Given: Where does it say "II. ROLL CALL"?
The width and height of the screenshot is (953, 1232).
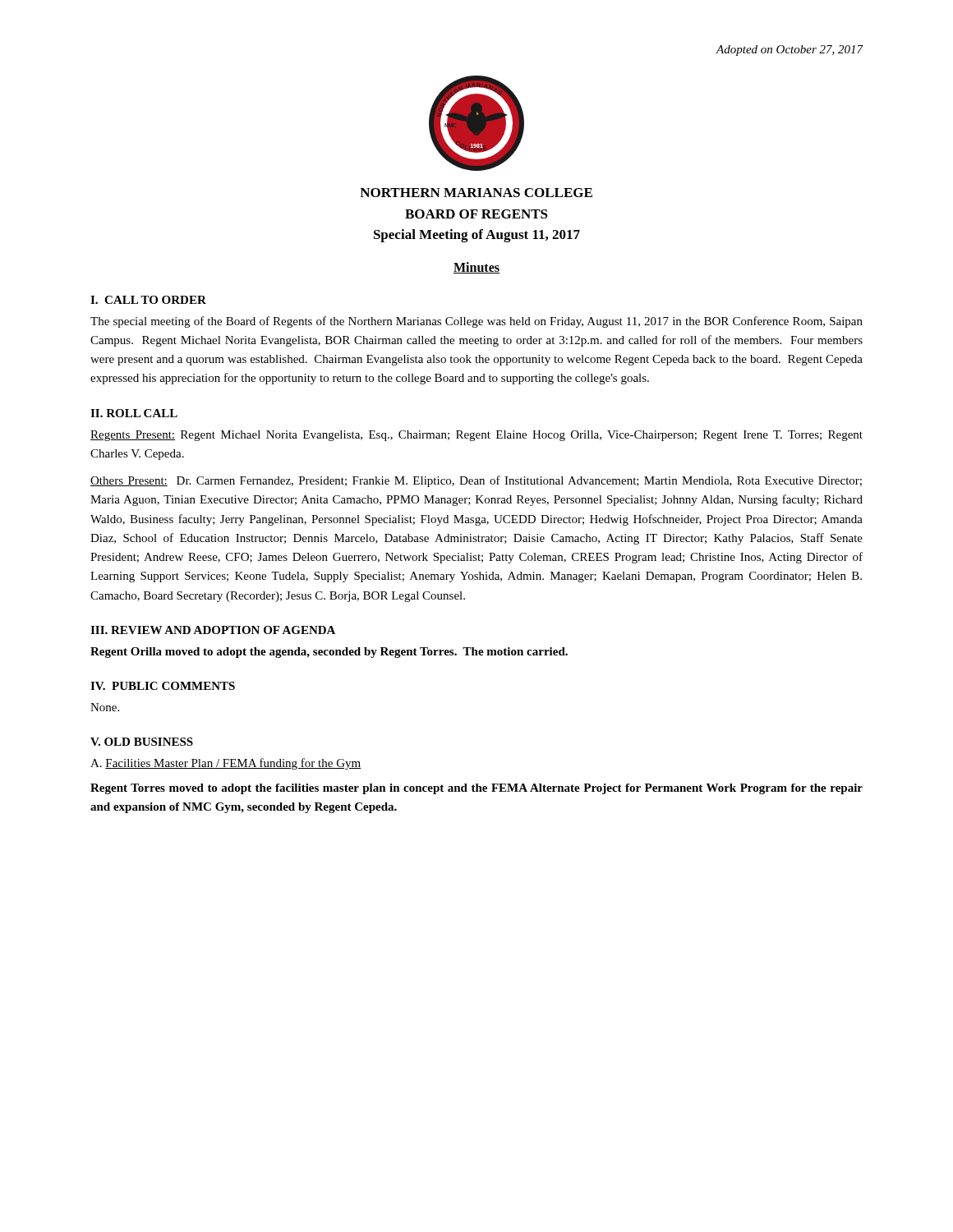Looking at the screenshot, I should 134,413.
